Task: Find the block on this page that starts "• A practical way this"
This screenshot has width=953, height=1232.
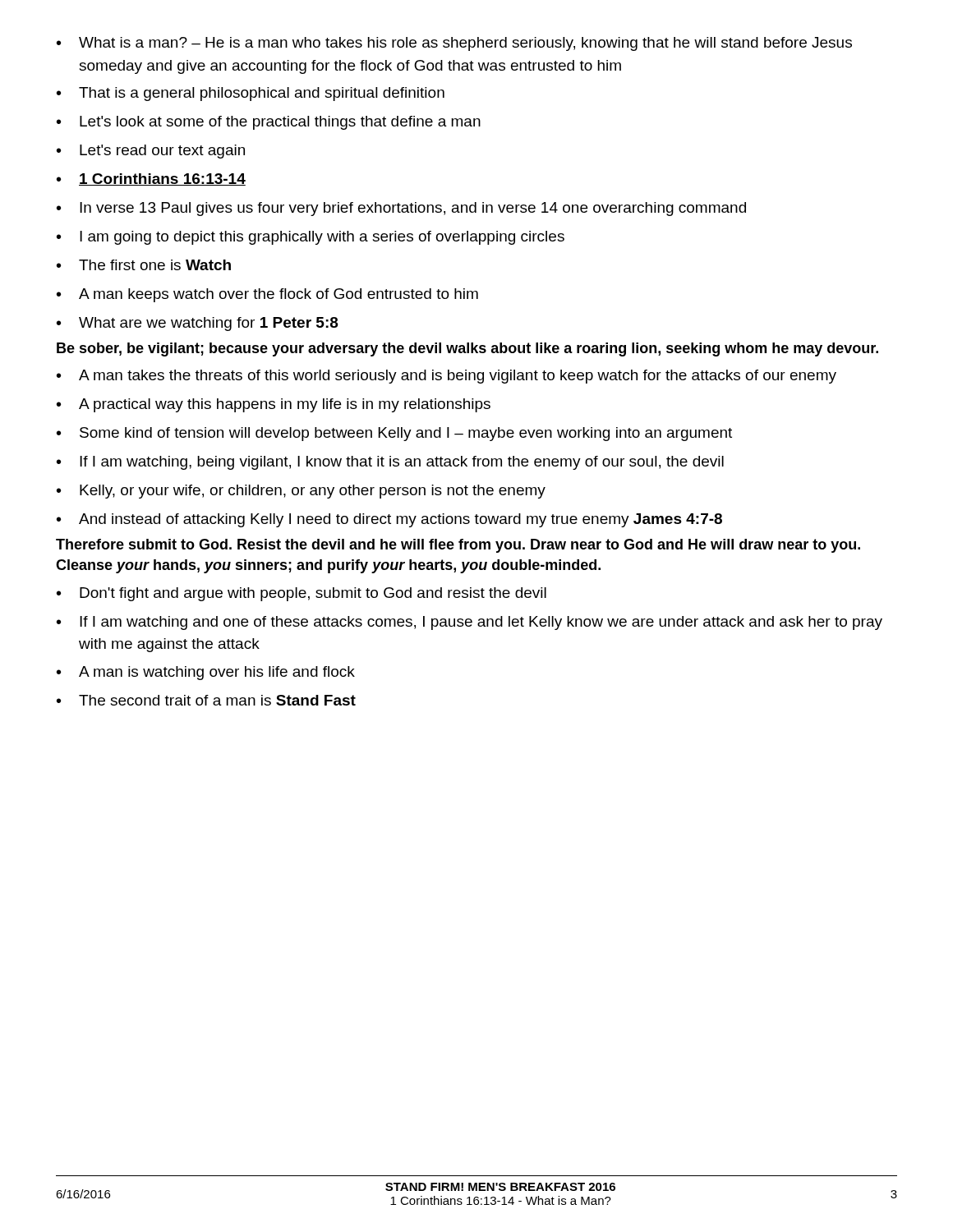Action: click(476, 405)
